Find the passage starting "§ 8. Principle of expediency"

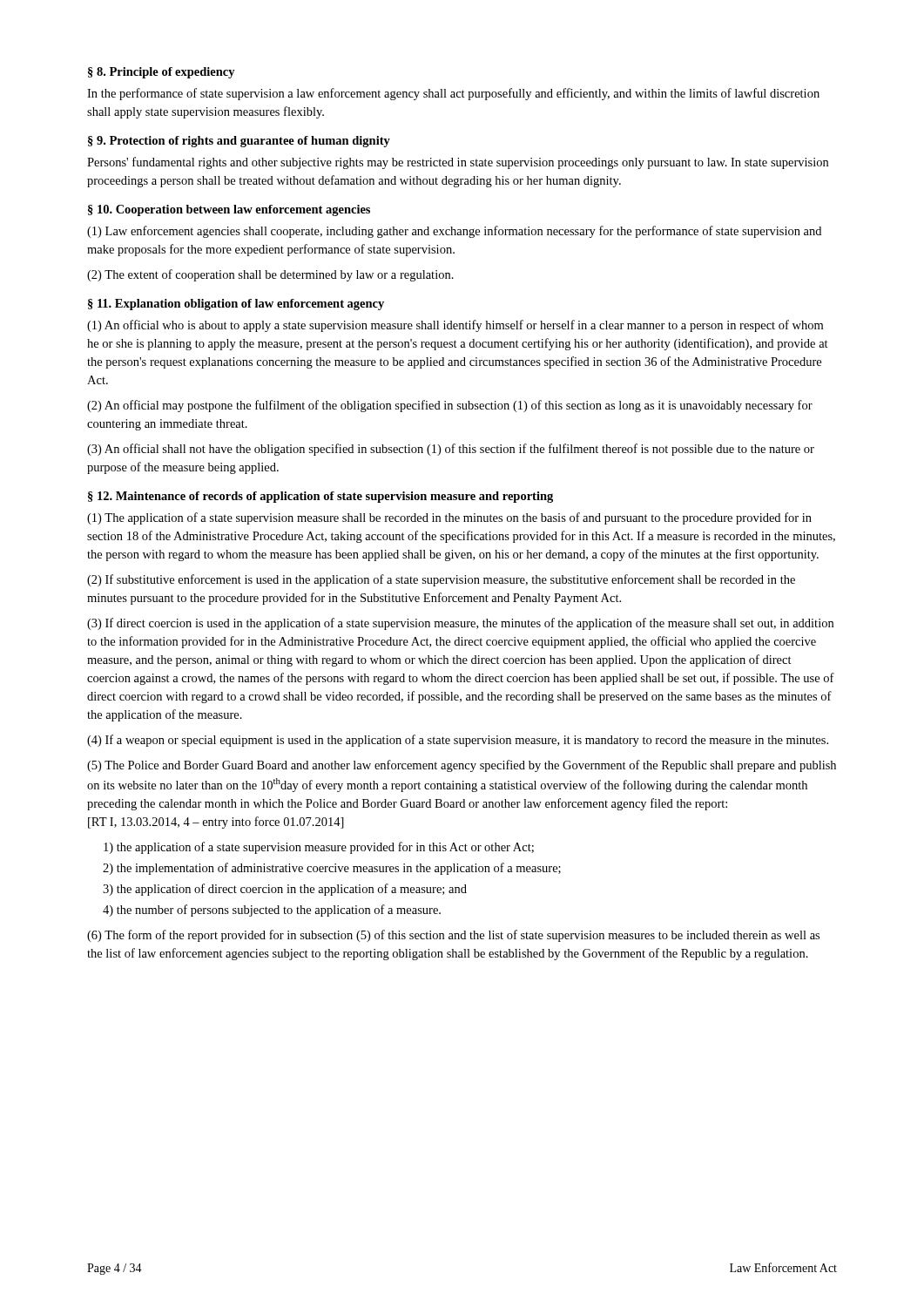click(161, 71)
